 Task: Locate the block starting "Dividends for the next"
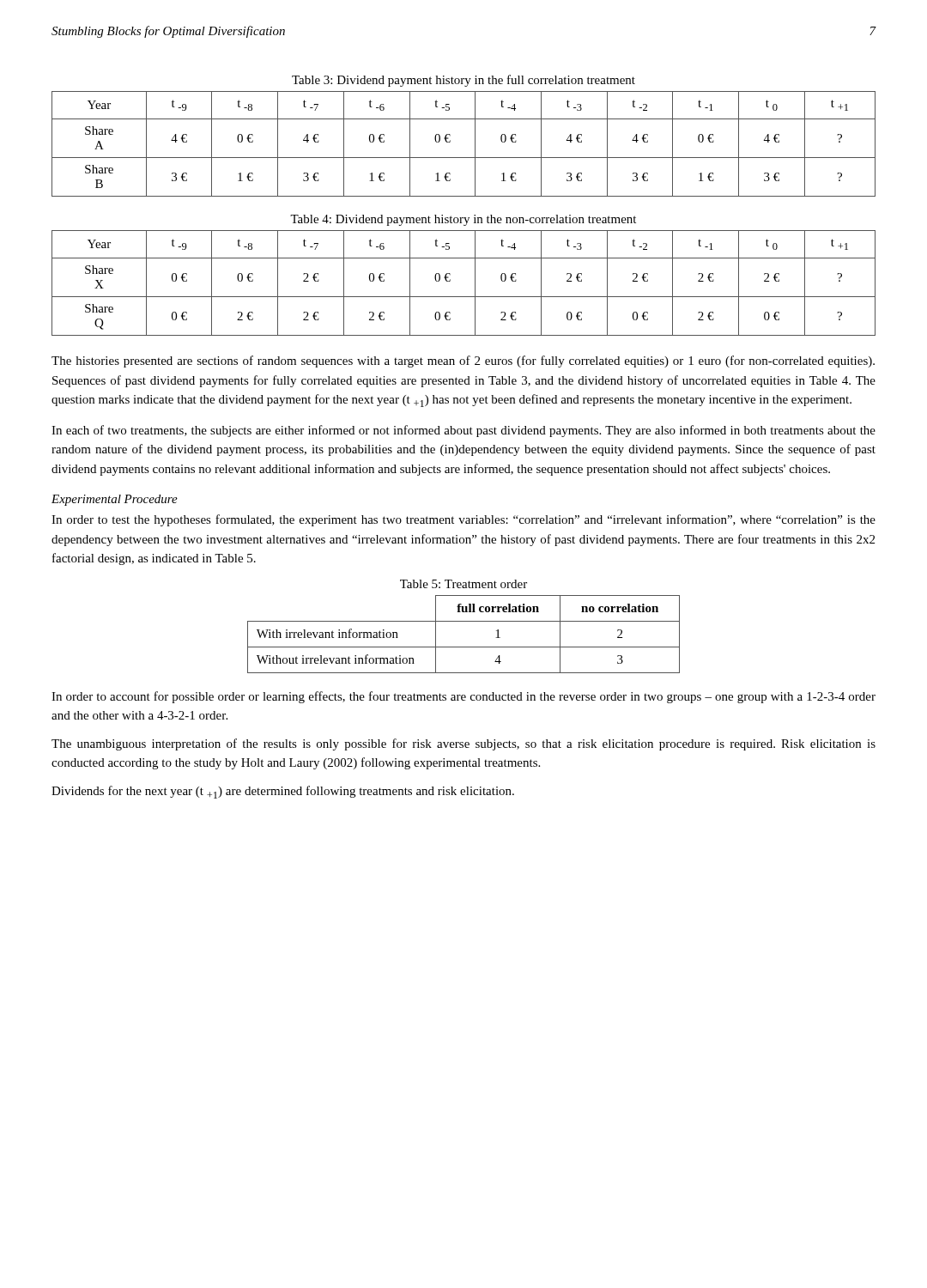point(283,792)
